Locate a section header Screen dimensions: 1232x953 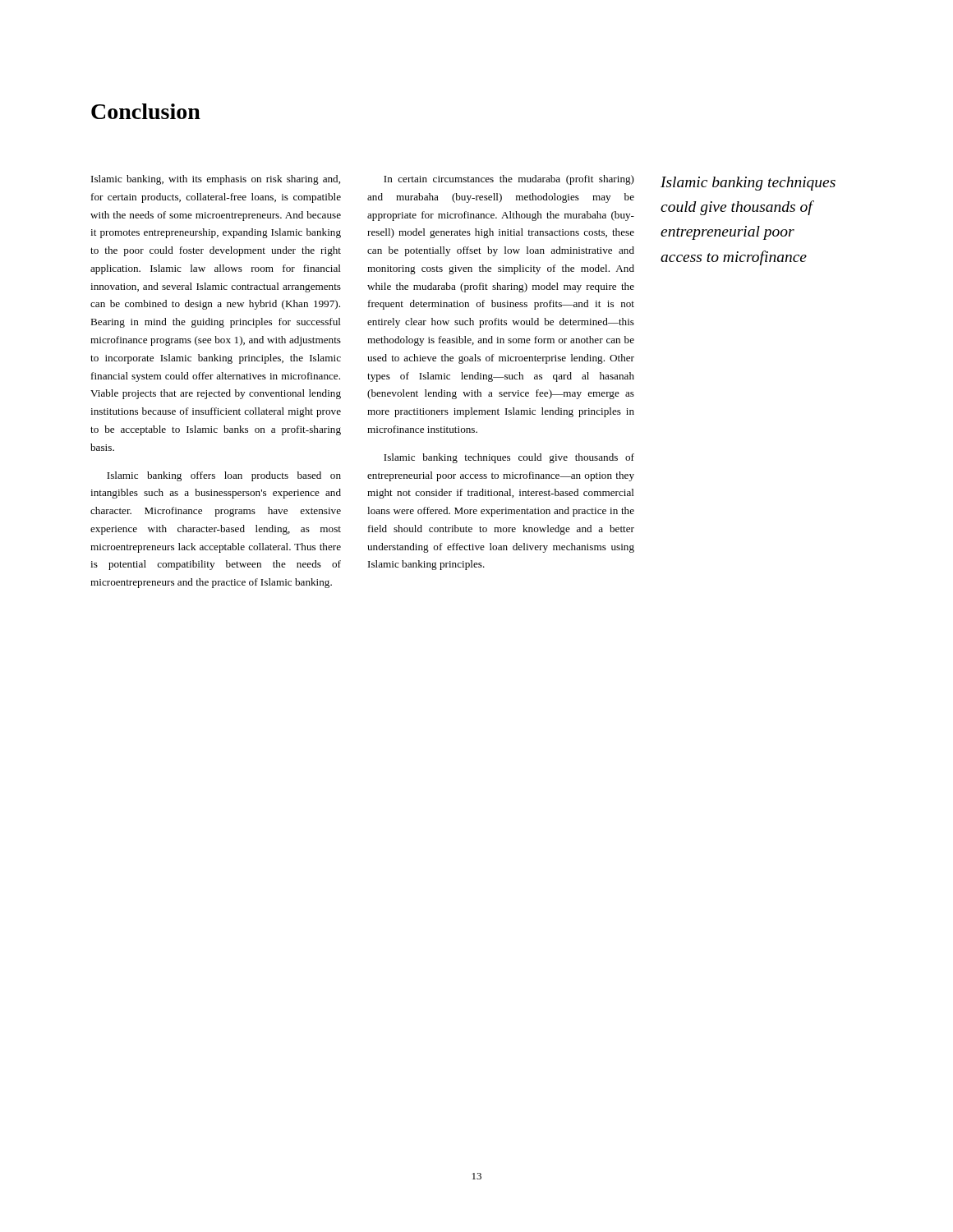tap(145, 111)
